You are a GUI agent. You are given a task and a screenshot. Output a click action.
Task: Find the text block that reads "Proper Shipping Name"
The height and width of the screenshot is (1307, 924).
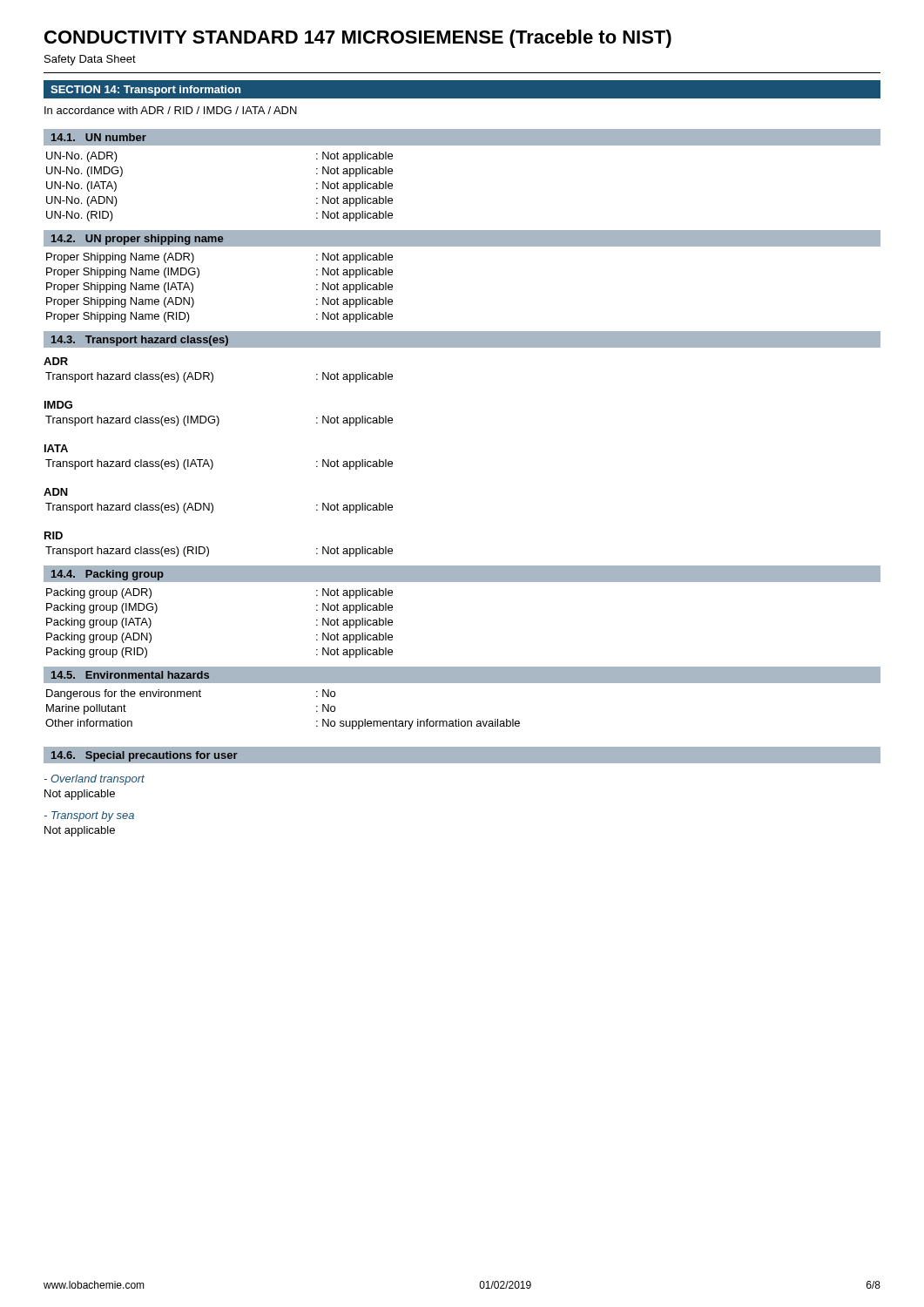(124, 259)
